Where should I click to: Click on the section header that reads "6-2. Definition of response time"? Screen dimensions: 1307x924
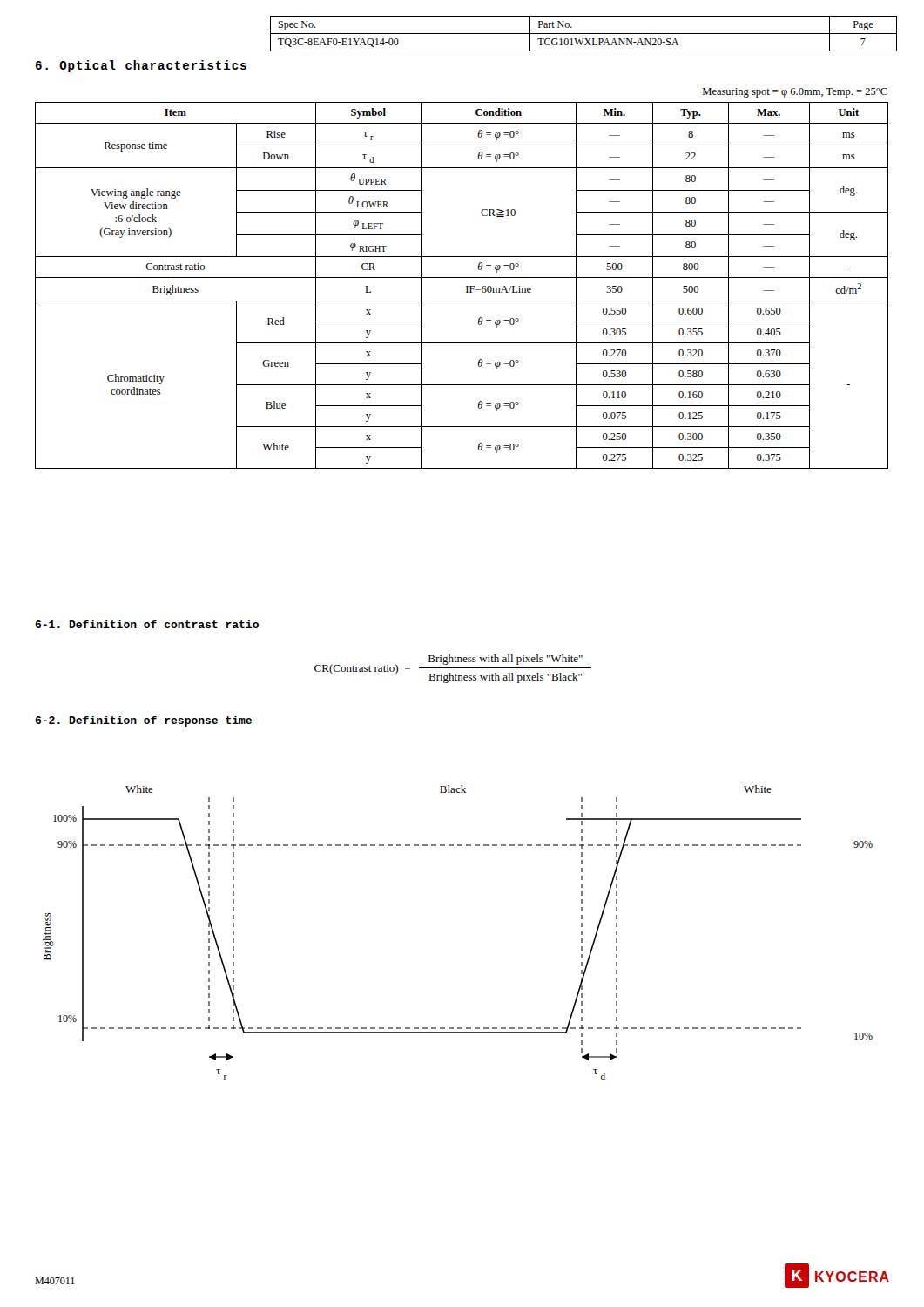pyautogui.click(x=144, y=721)
